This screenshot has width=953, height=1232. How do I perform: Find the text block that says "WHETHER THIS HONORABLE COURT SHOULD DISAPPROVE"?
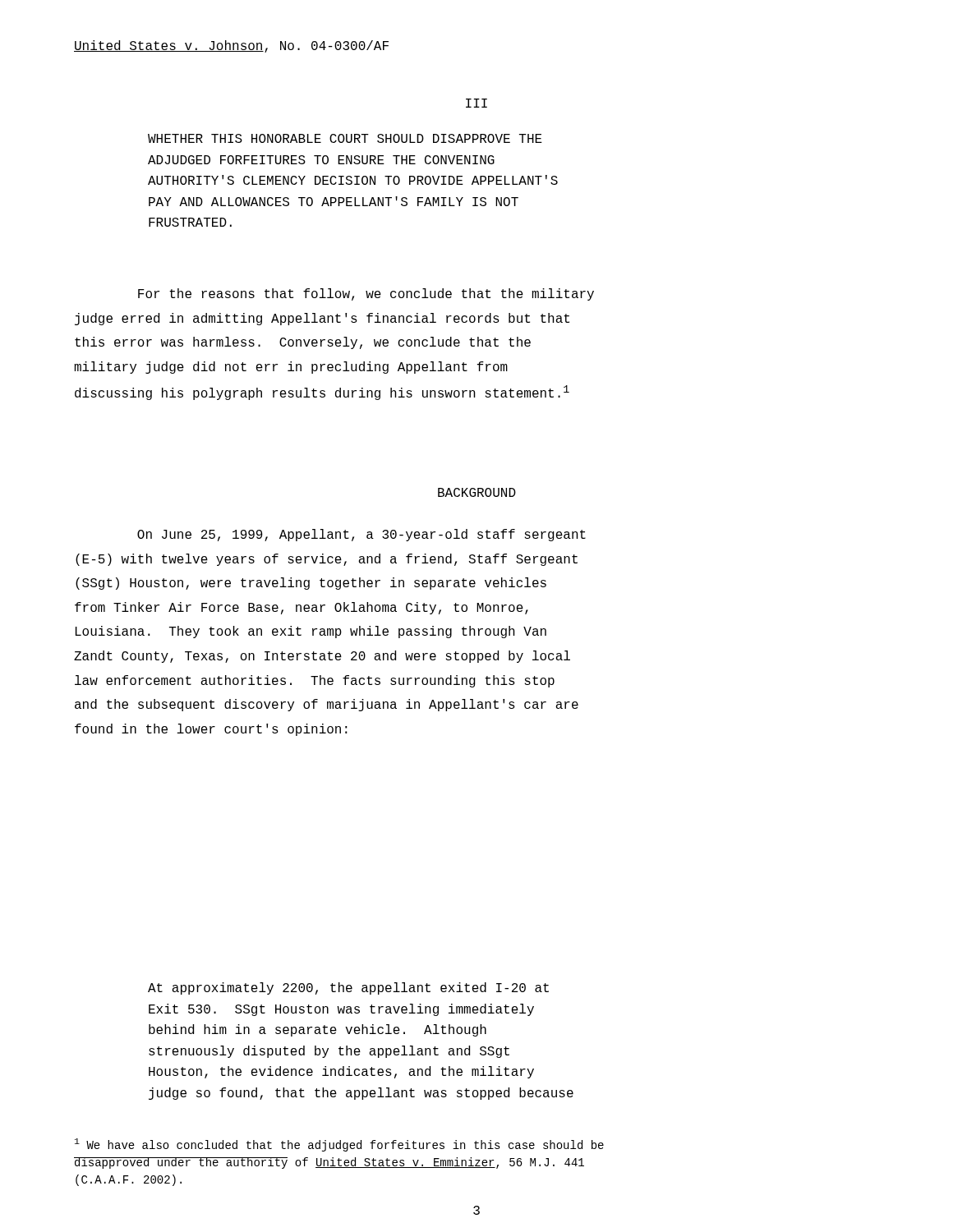(x=353, y=182)
